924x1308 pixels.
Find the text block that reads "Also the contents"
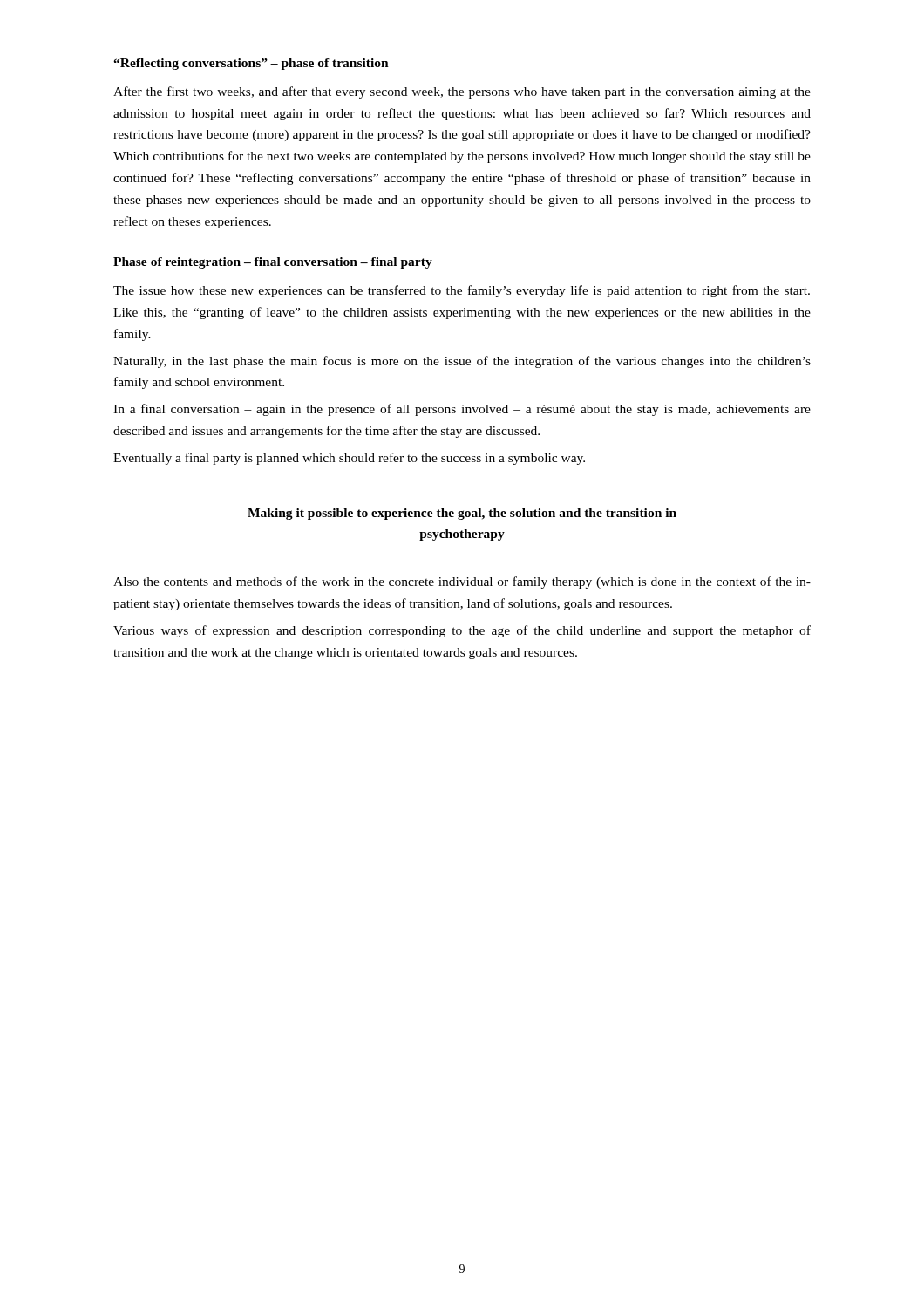click(462, 592)
